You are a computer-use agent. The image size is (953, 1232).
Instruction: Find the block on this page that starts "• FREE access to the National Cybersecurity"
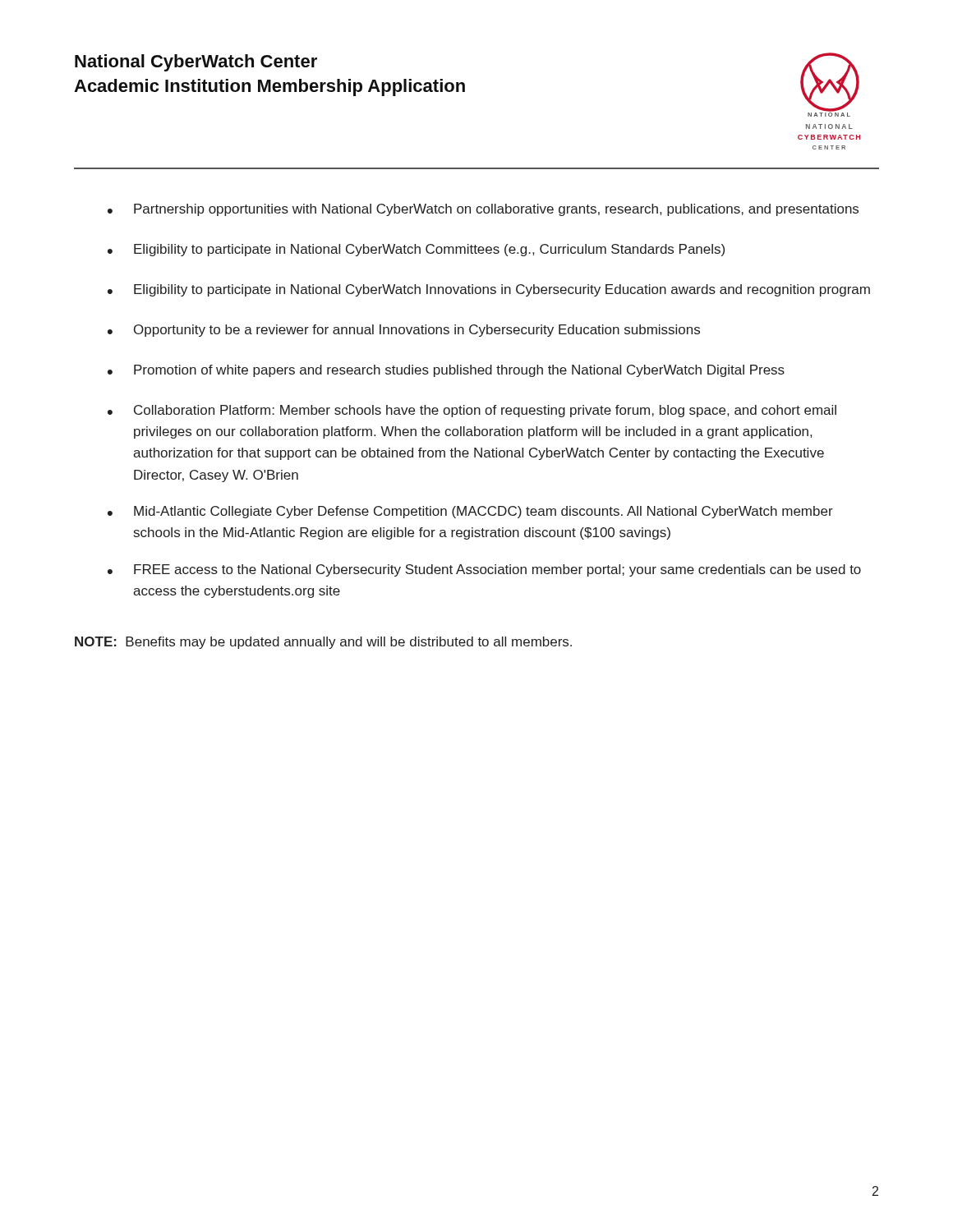coord(493,581)
